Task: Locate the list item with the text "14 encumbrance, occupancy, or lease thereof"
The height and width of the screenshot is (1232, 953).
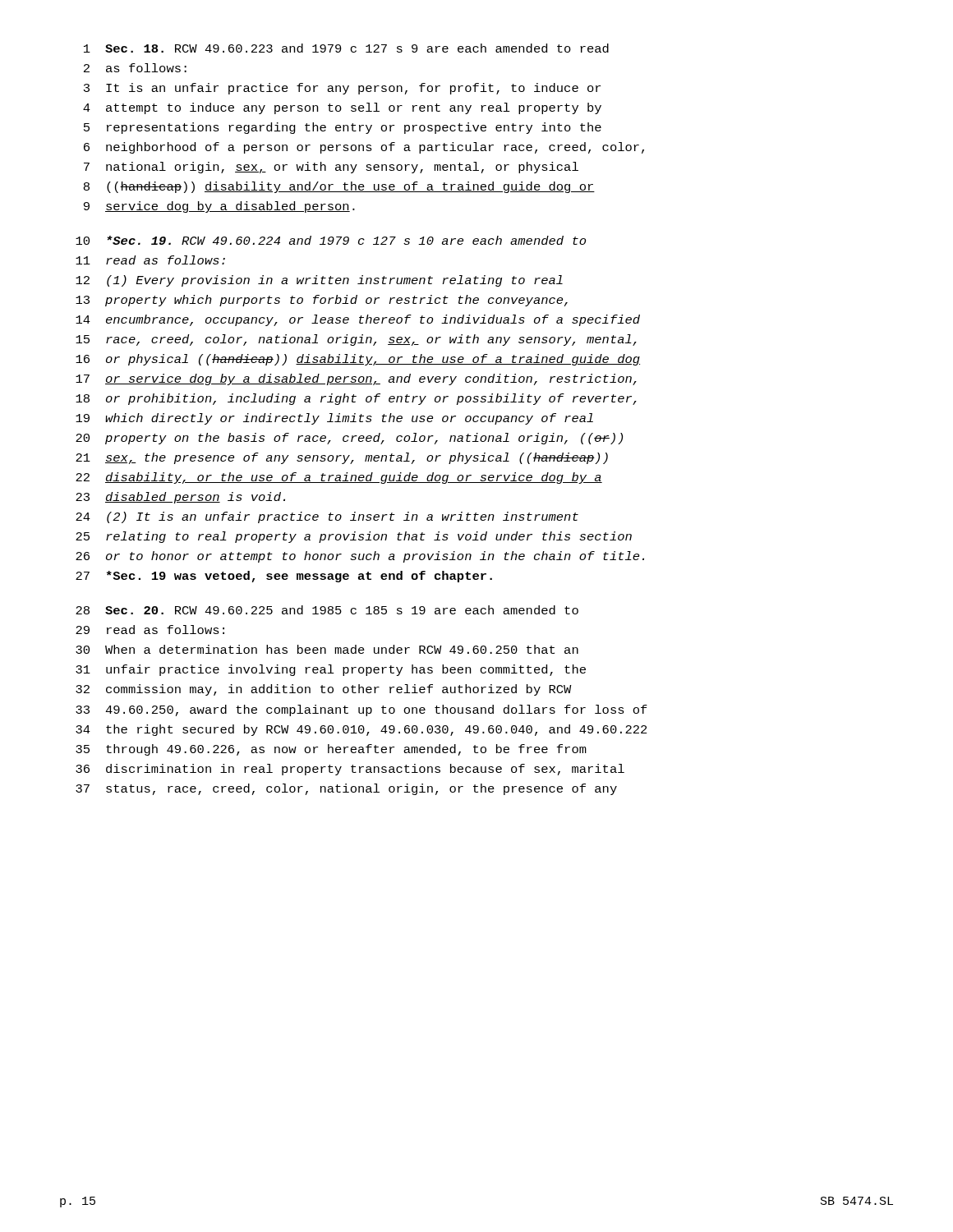Action: (x=476, y=320)
